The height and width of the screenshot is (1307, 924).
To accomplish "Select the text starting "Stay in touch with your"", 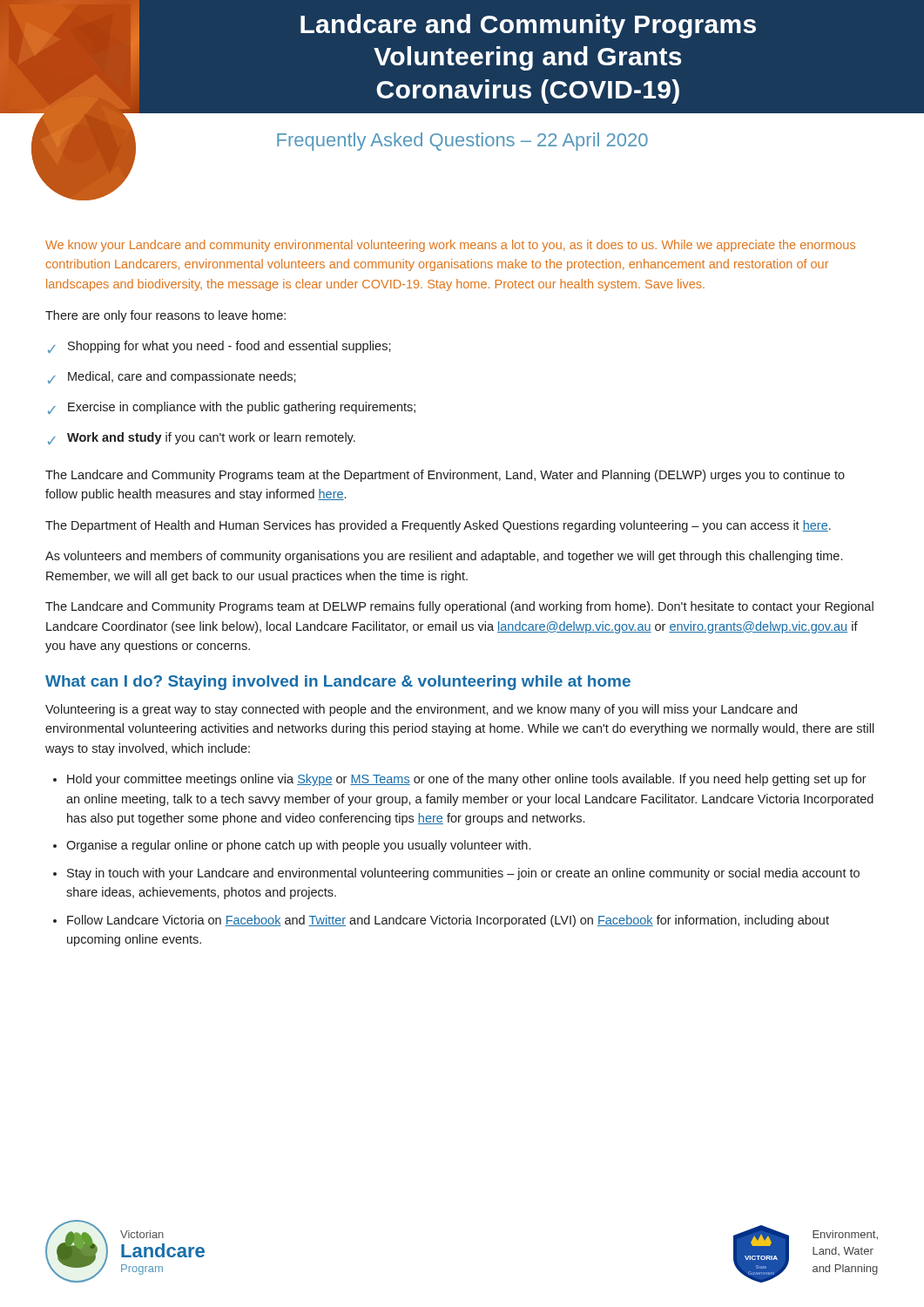I will [x=463, y=883].
